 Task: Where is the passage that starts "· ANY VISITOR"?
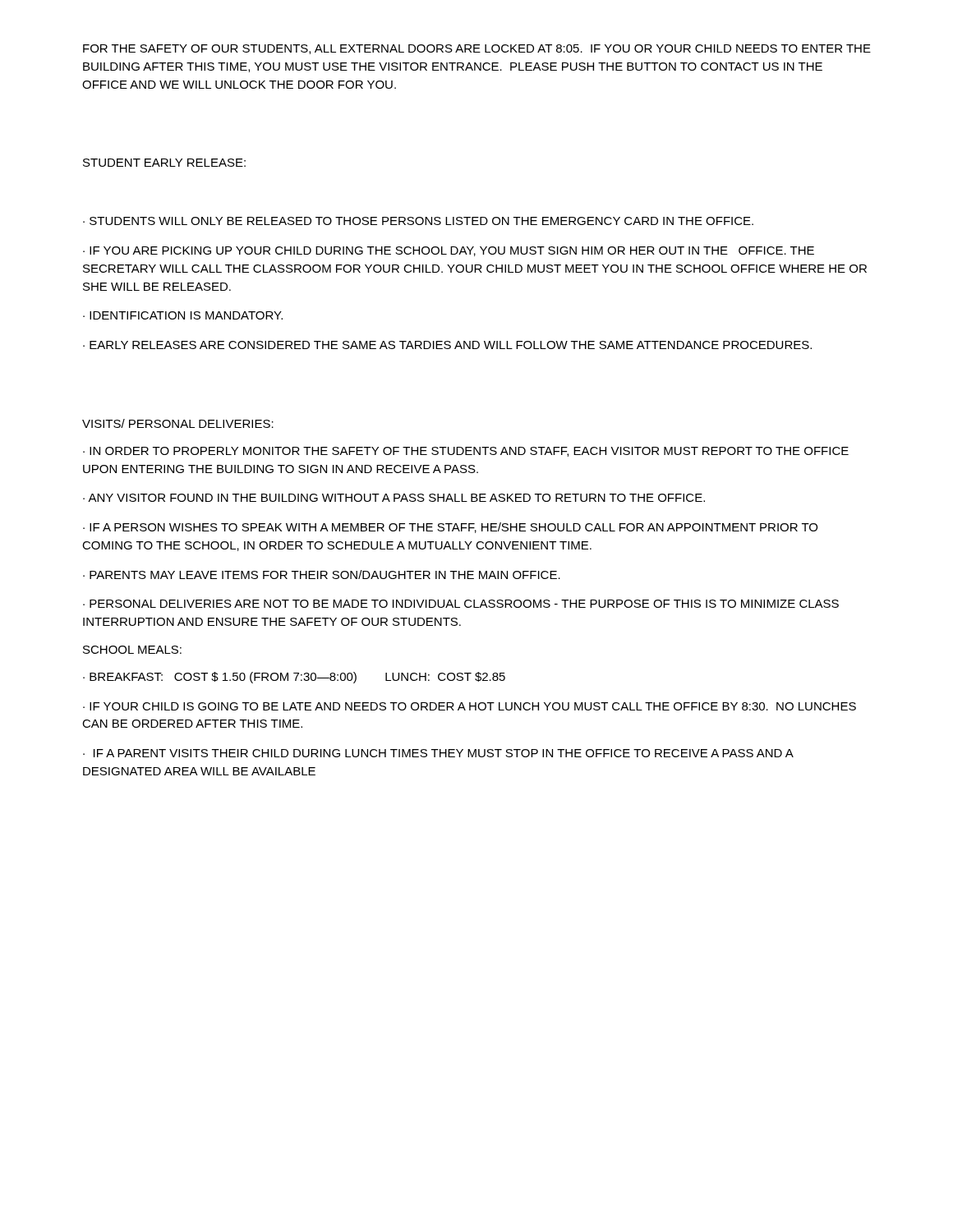(394, 498)
